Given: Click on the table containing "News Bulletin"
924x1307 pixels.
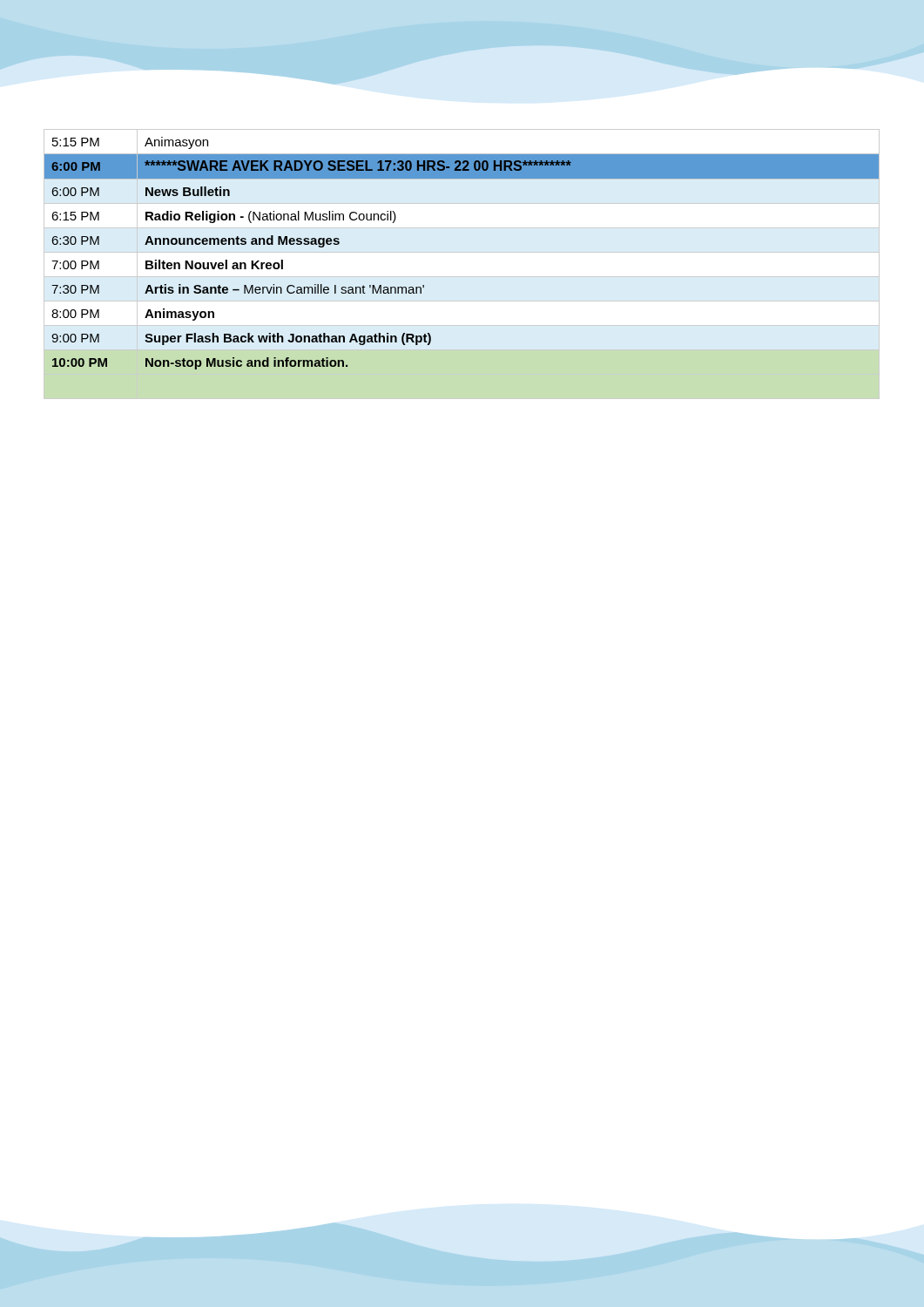Looking at the screenshot, I should pyautogui.click(x=462, y=264).
